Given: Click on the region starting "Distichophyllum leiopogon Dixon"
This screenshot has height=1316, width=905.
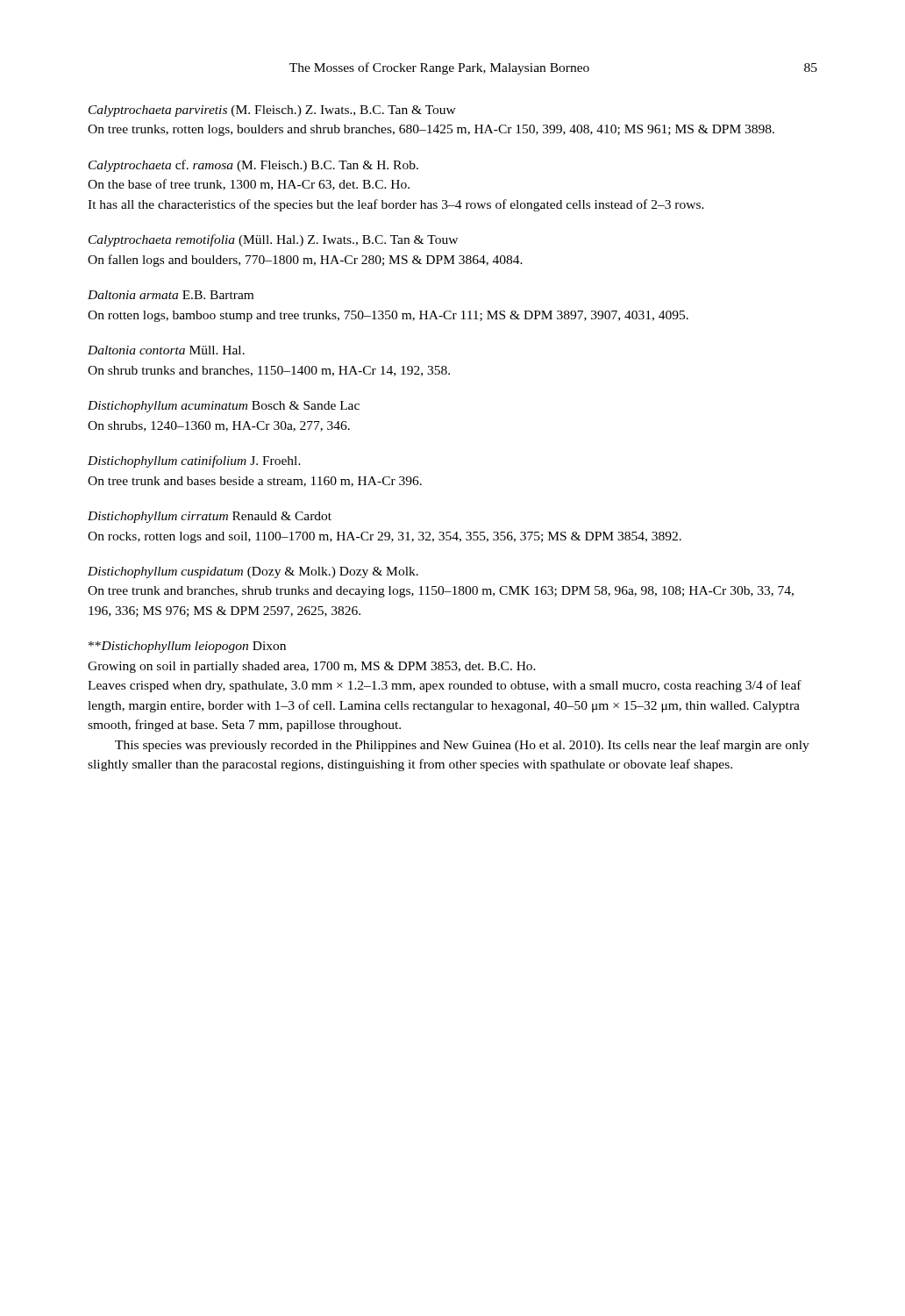Looking at the screenshot, I should [x=452, y=705].
